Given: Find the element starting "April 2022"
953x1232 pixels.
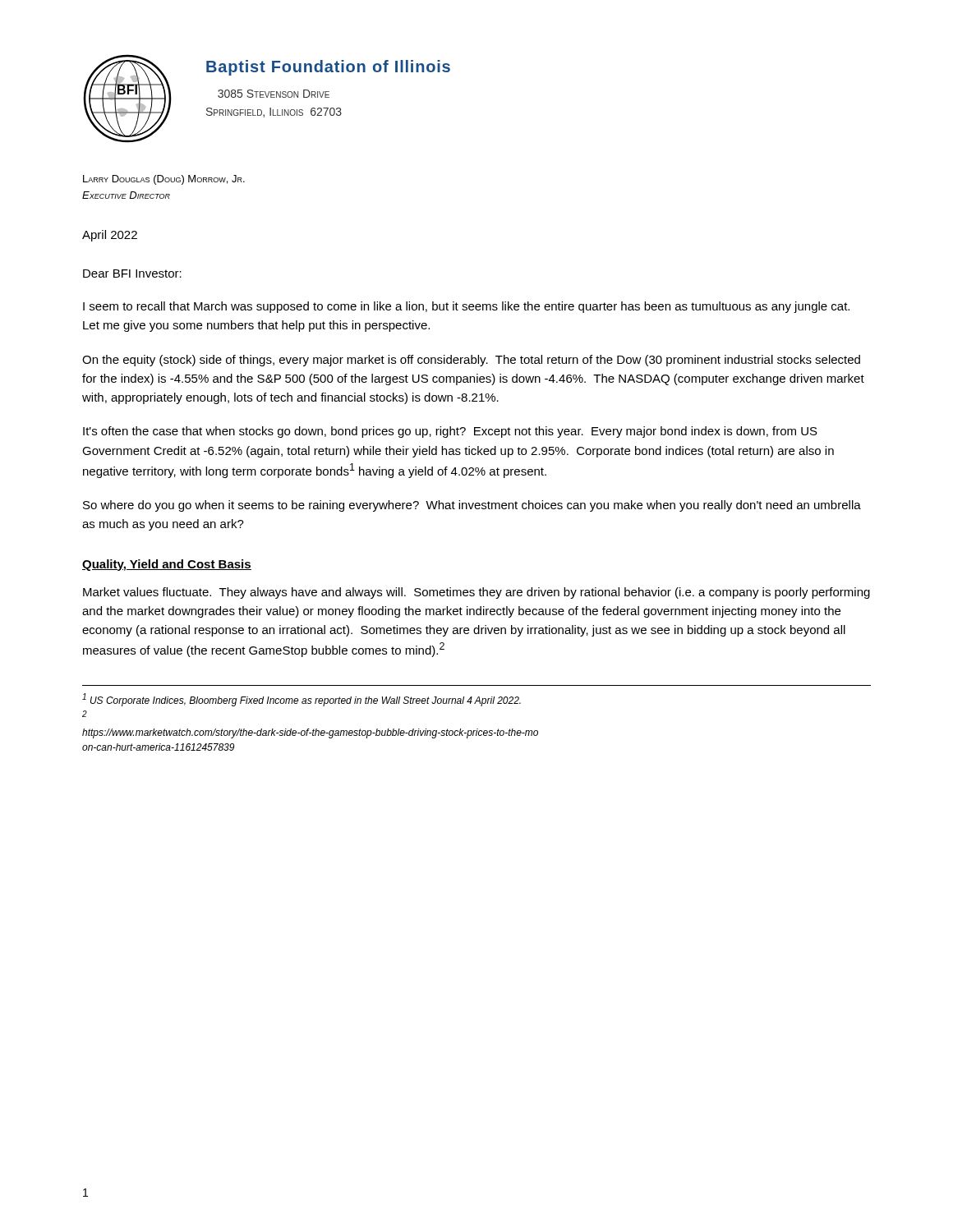Looking at the screenshot, I should 110,235.
